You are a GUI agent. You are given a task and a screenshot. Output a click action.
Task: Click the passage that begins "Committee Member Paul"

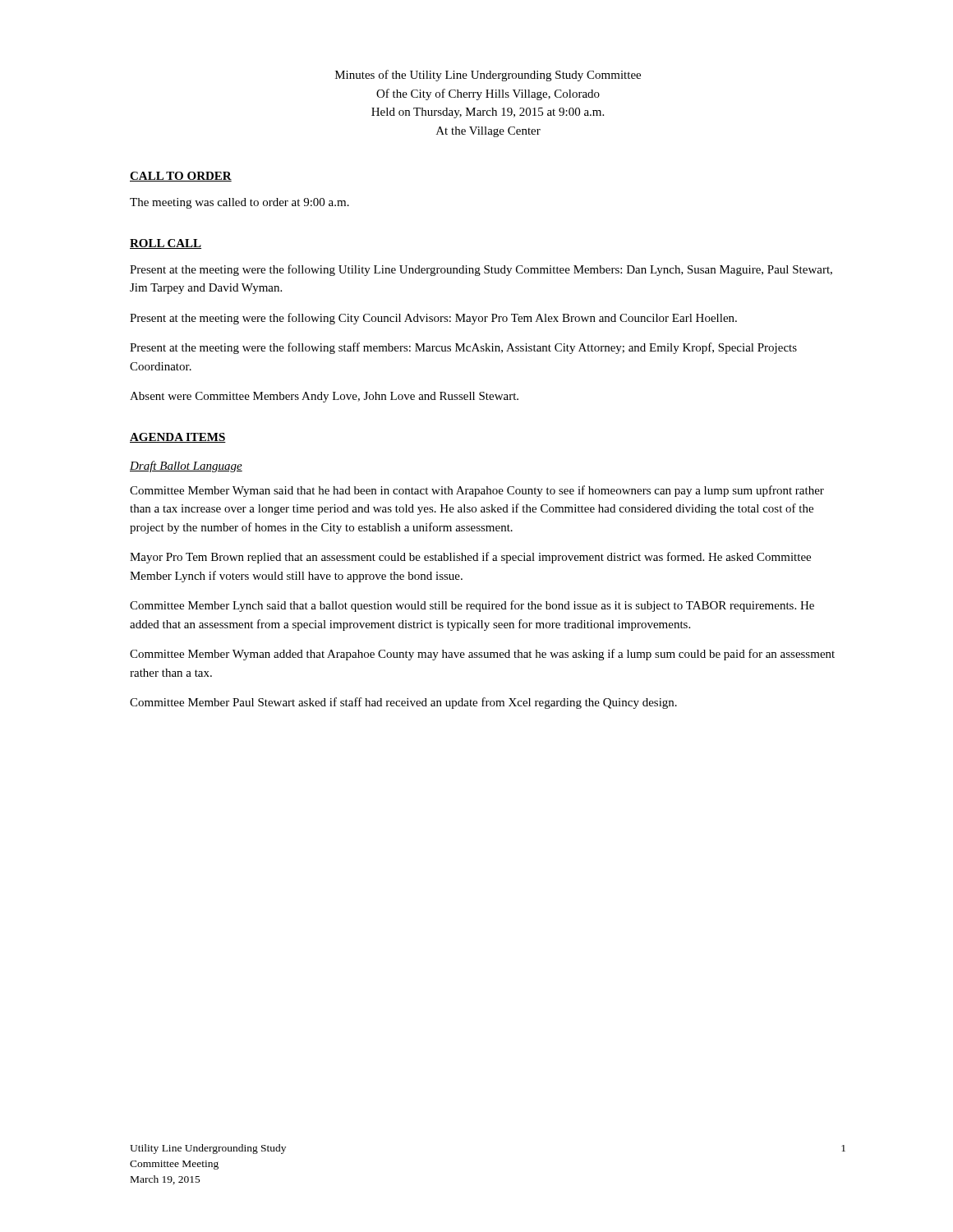[x=404, y=702]
